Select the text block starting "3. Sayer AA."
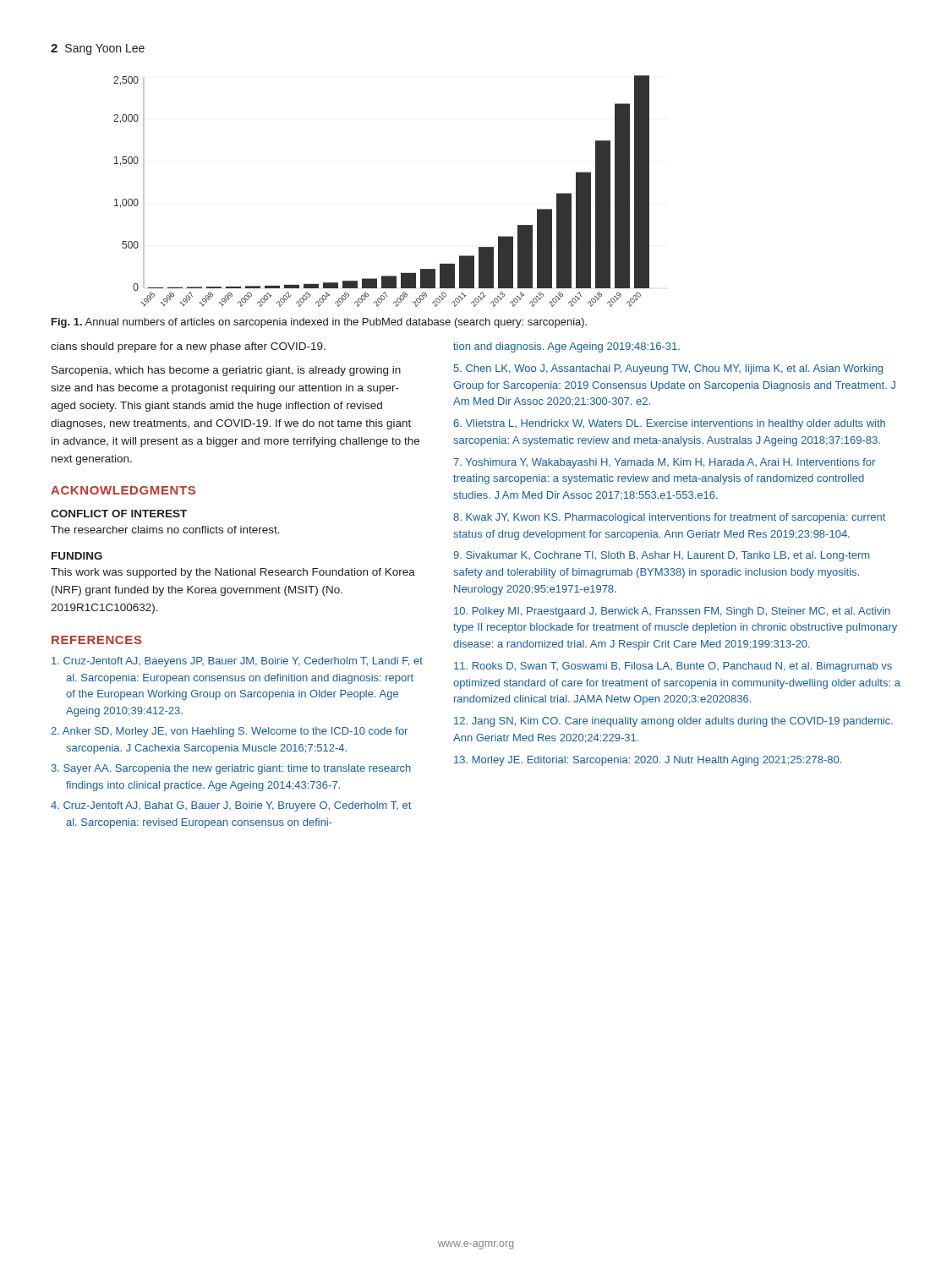 tap(231, 776)
